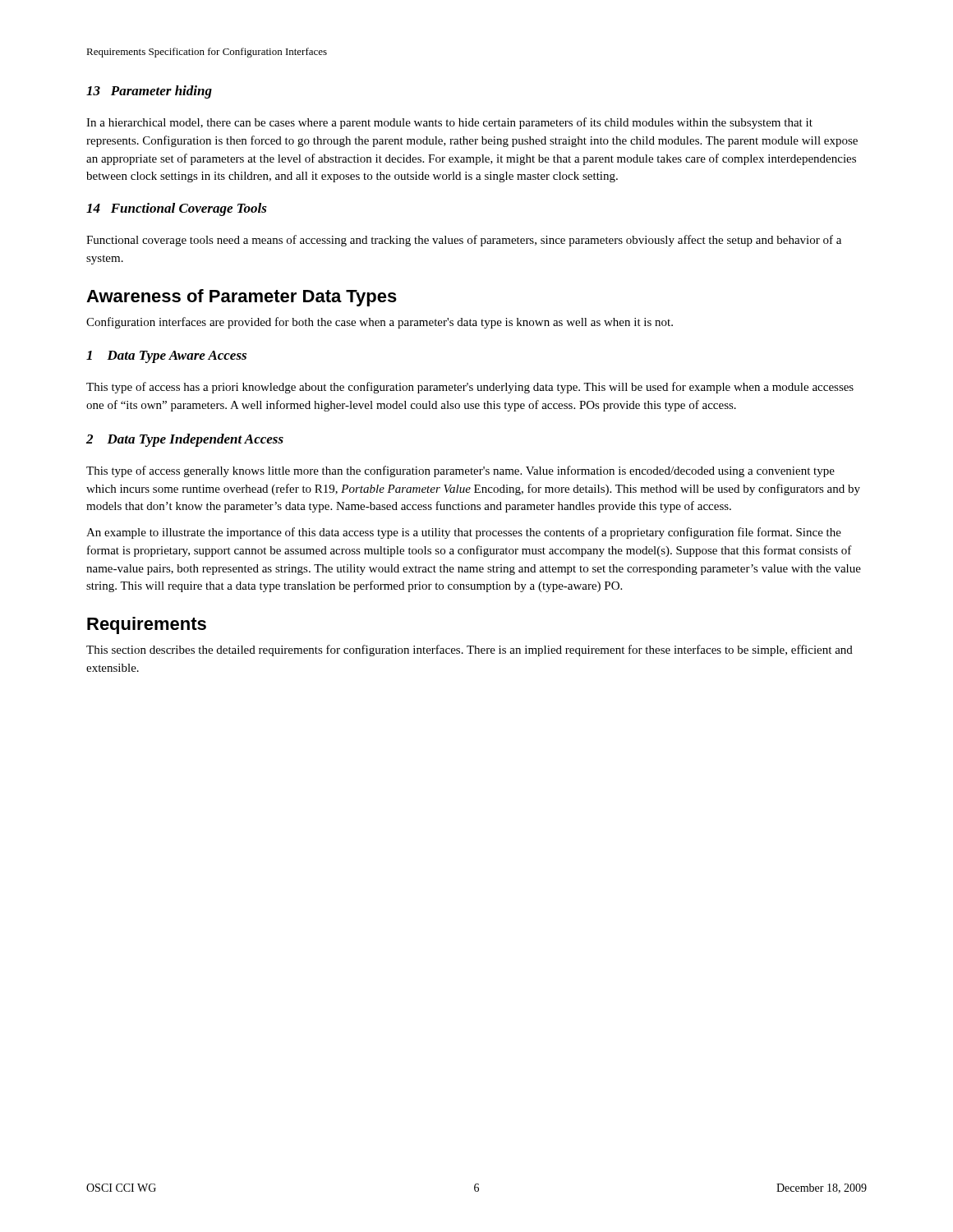Click where it says "14 Functional Coverage Tools"
This screenshot has width=953, height=1232.
[177, 209]
